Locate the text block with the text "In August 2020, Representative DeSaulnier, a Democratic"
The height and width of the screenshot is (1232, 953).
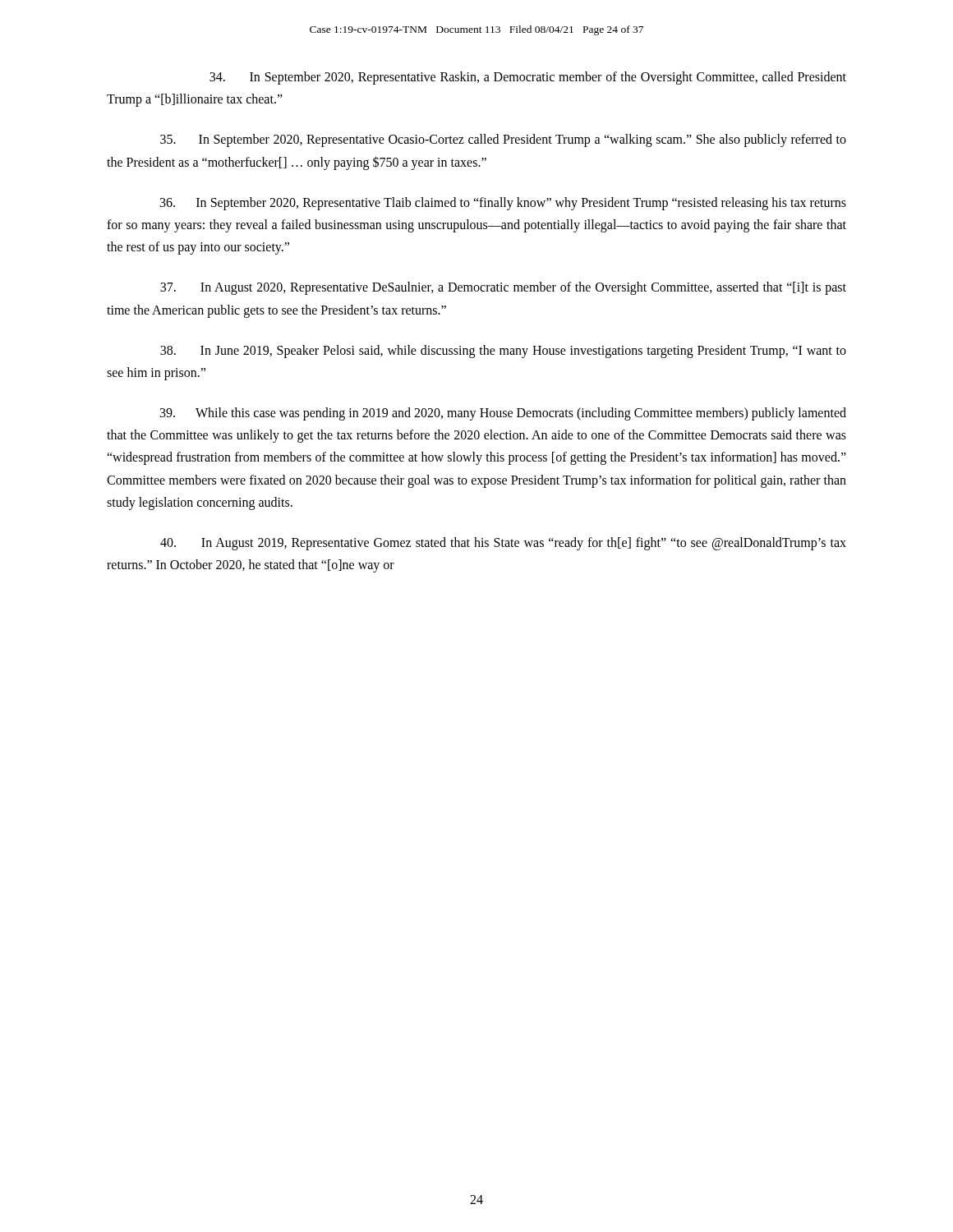click(x=476, y=298)
